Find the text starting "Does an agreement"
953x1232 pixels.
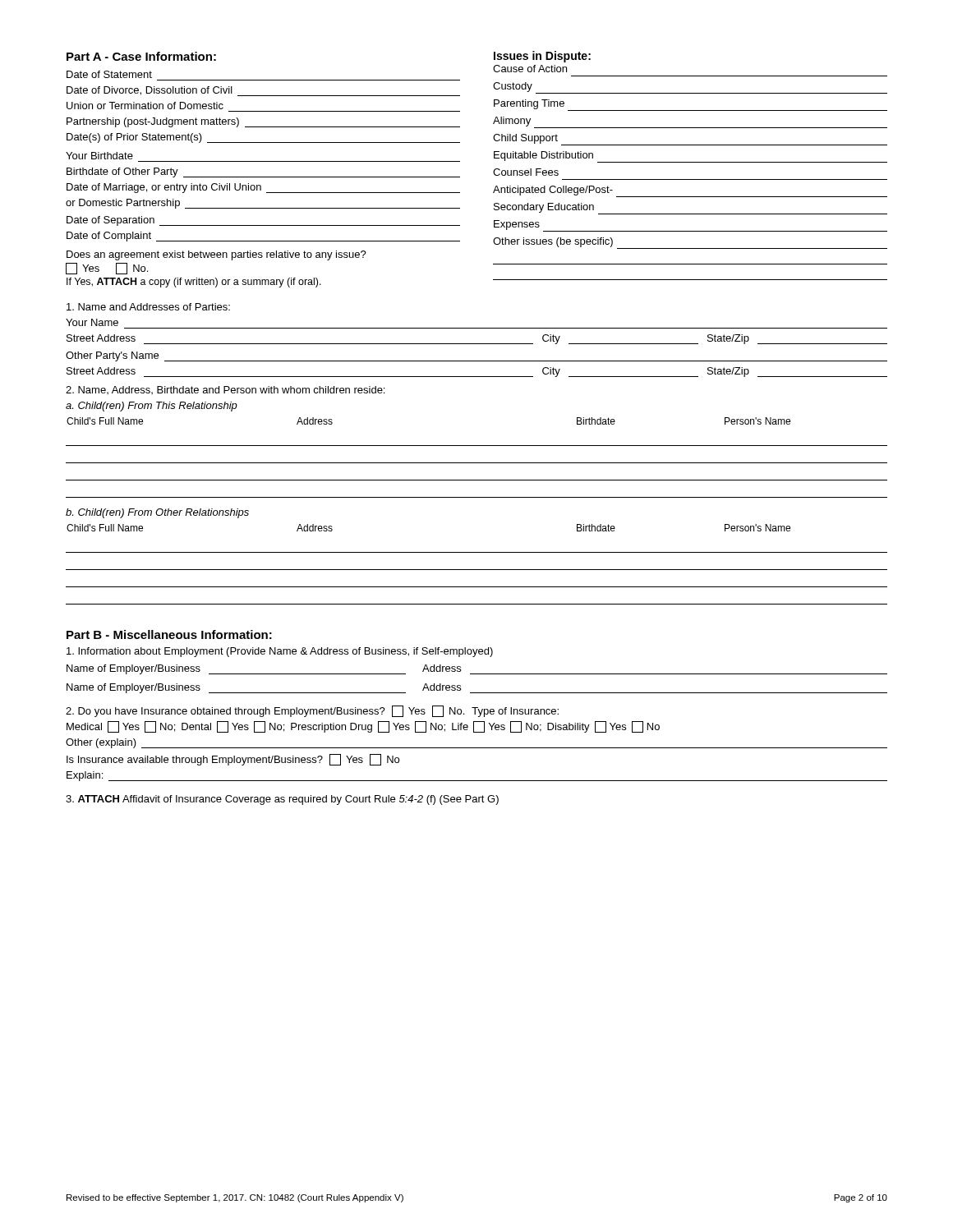point(263,268)
